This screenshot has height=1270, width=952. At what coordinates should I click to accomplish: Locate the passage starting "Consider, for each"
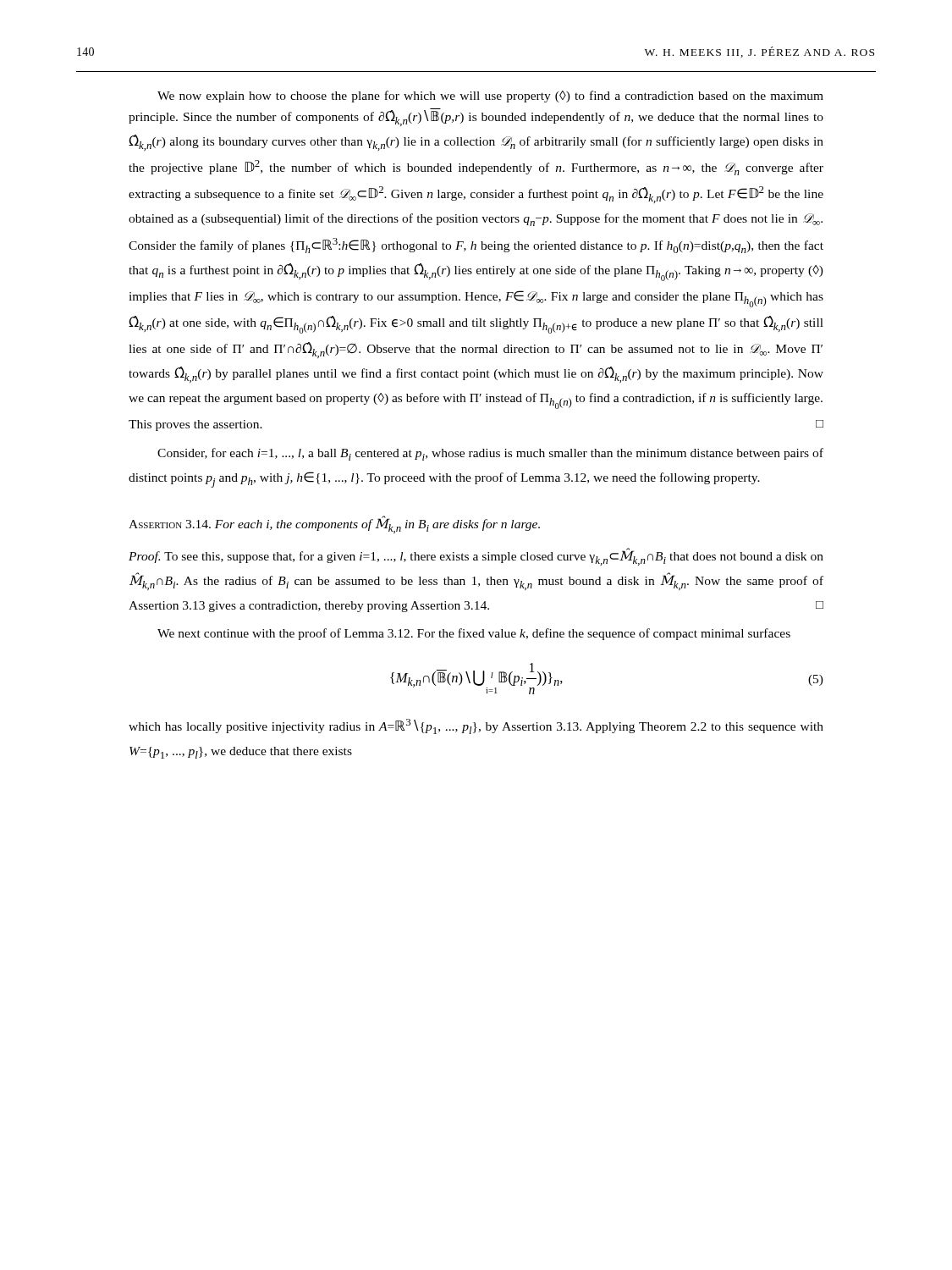[476, 466]
